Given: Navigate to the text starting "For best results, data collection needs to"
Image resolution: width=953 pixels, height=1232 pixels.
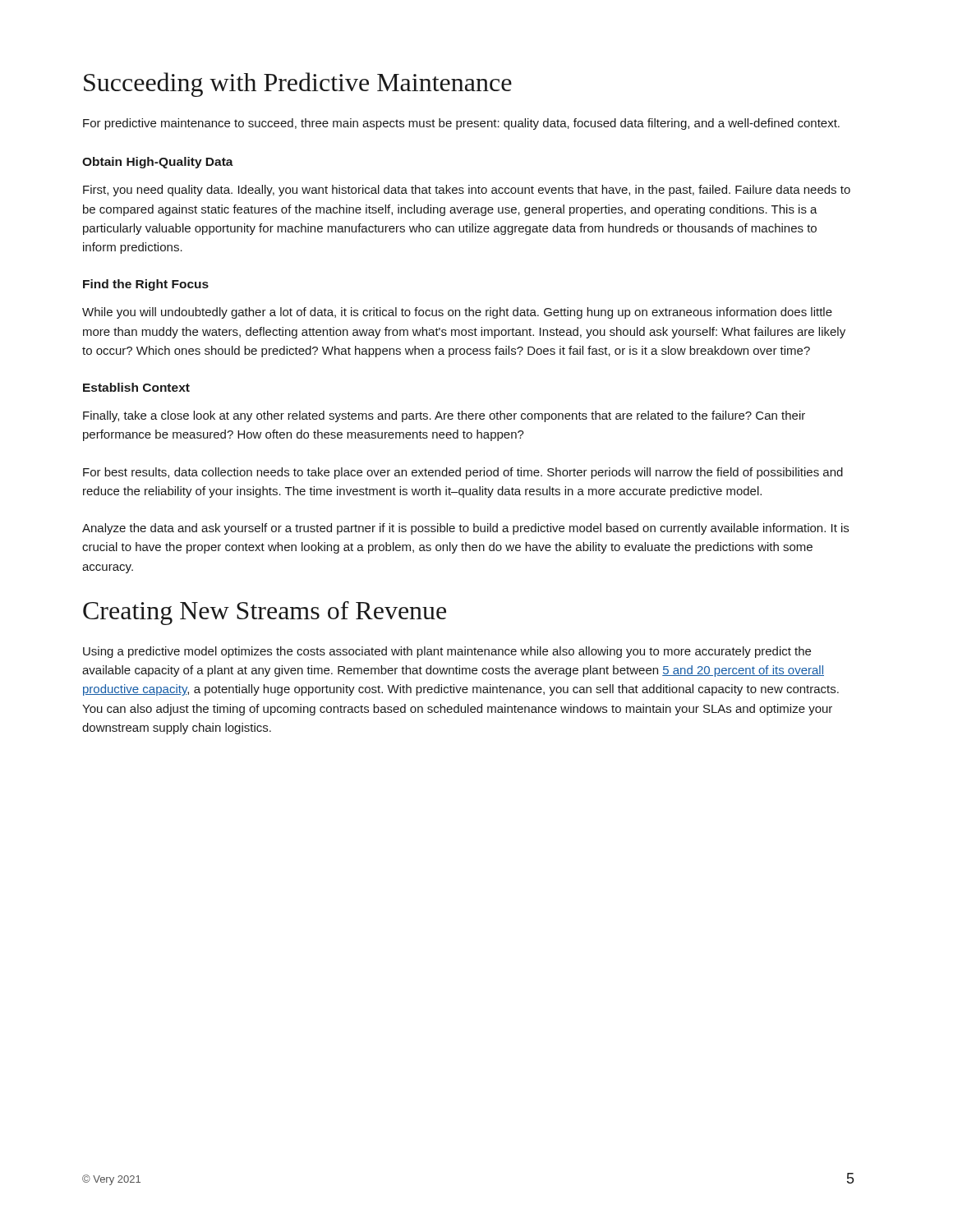Looking at the screenshot, I should tap(468, 481).
